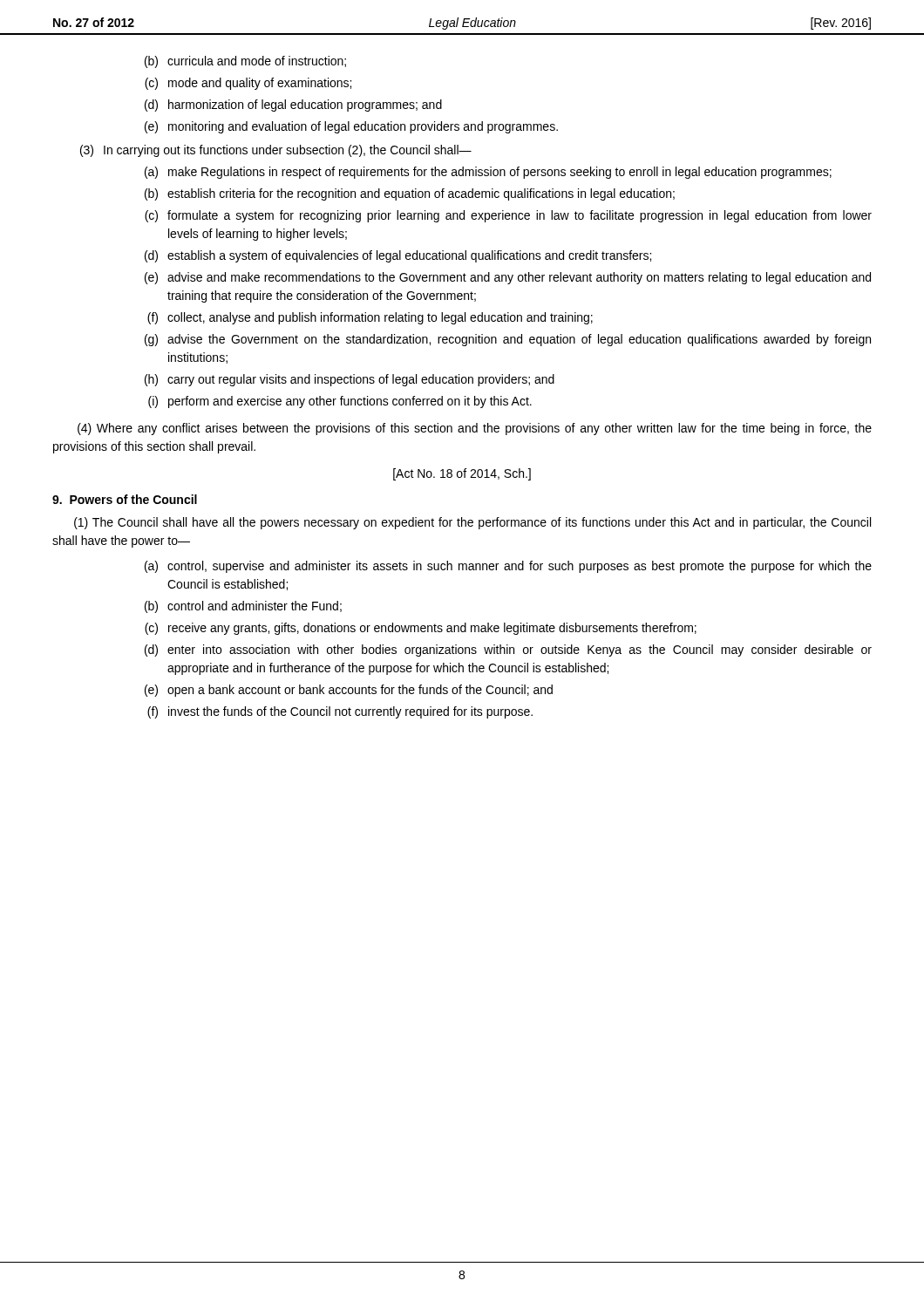This screenshot has height=1308, width=924.
Task: Find the list item containing "(i) perform and exercise any other"
Action: pos(497,402)
